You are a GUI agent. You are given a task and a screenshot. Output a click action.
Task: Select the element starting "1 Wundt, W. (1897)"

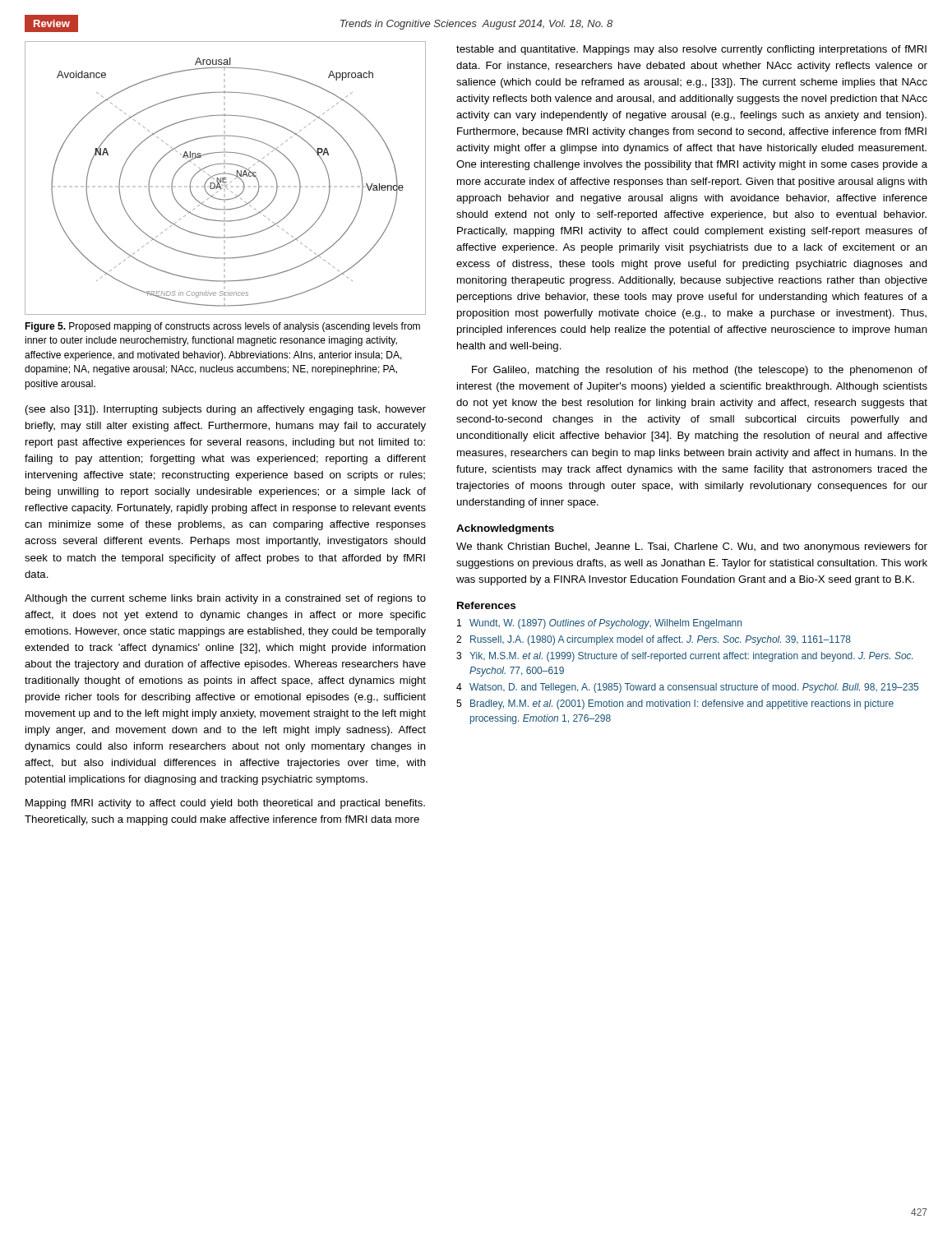pyautogui.click(x=599, y=624)
